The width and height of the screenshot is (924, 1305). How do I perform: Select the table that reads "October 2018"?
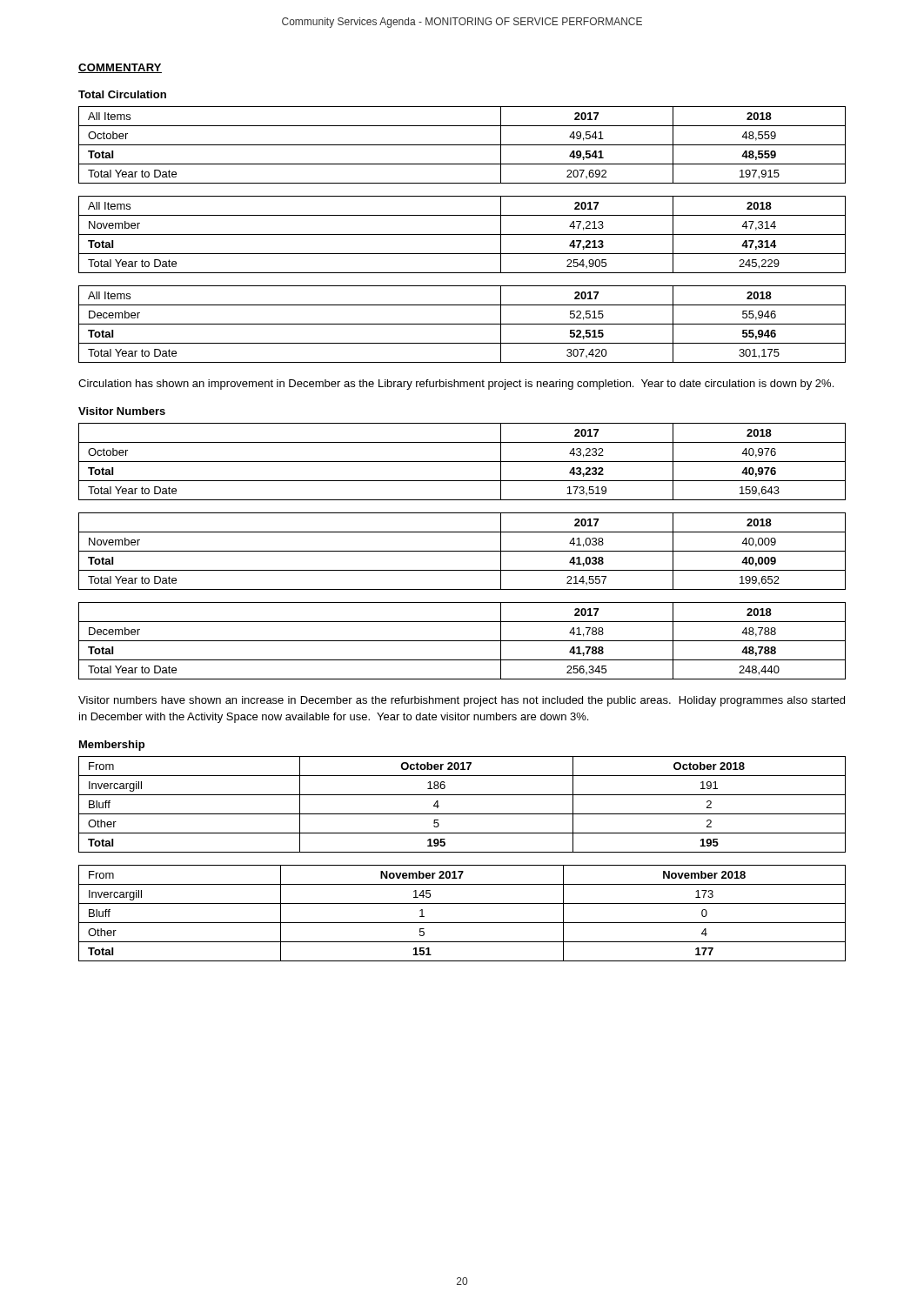click(x=462, y=804)
